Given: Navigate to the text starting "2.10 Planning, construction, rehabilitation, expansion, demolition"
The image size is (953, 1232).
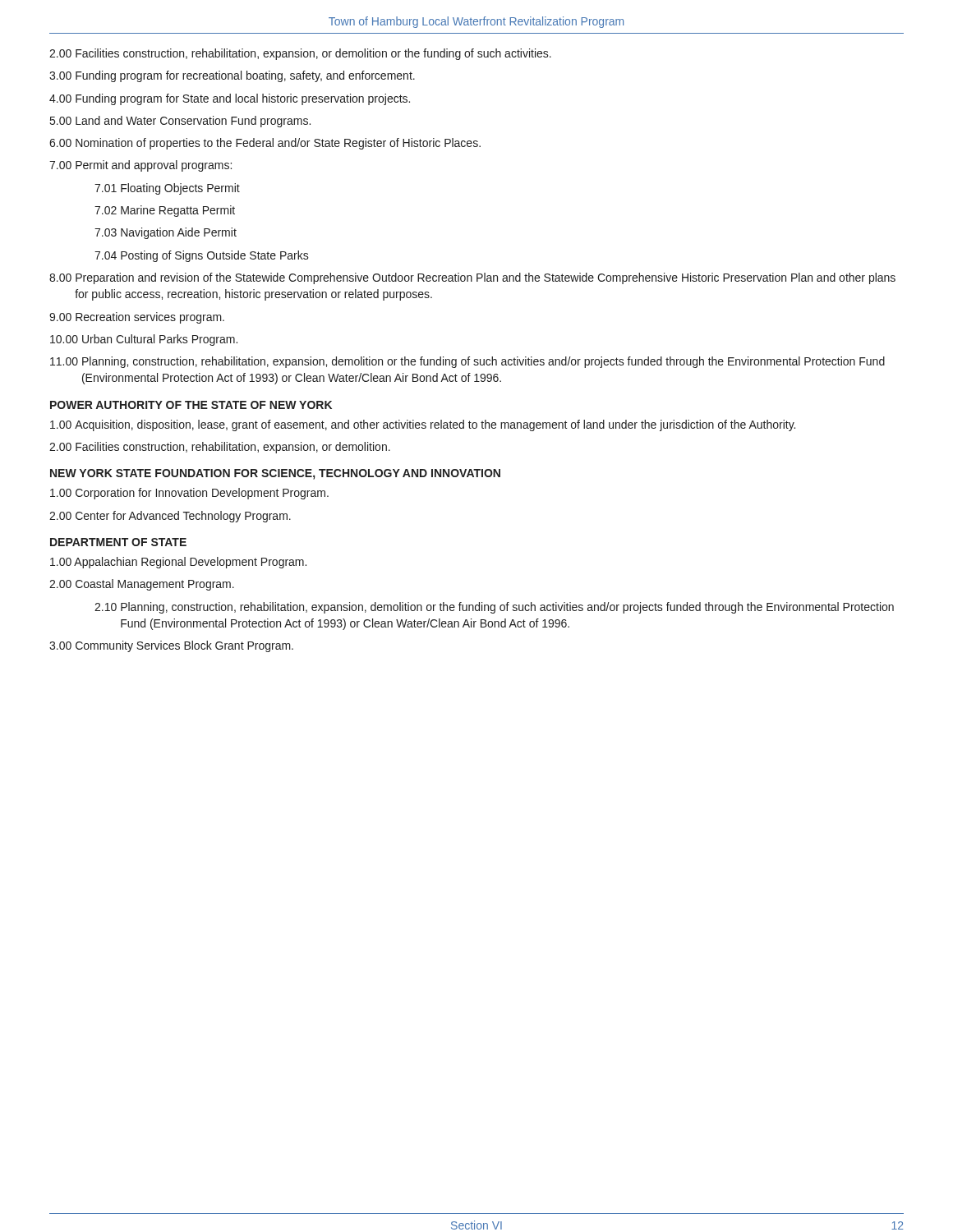Looking at the screenshot, I should (499, 615).
